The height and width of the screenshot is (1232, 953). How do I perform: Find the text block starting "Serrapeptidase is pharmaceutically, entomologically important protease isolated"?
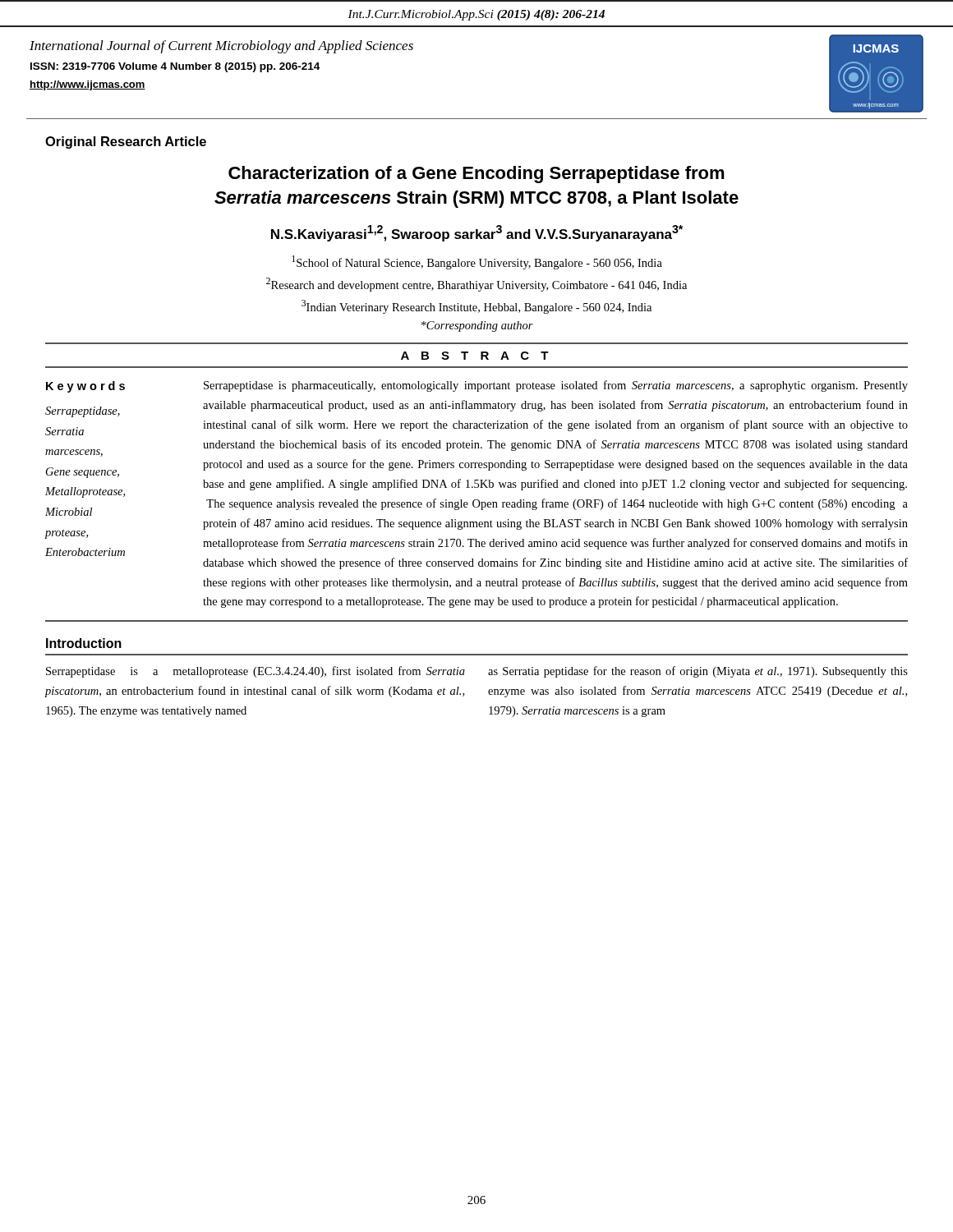pyautogui.click(x=555, y=493)
